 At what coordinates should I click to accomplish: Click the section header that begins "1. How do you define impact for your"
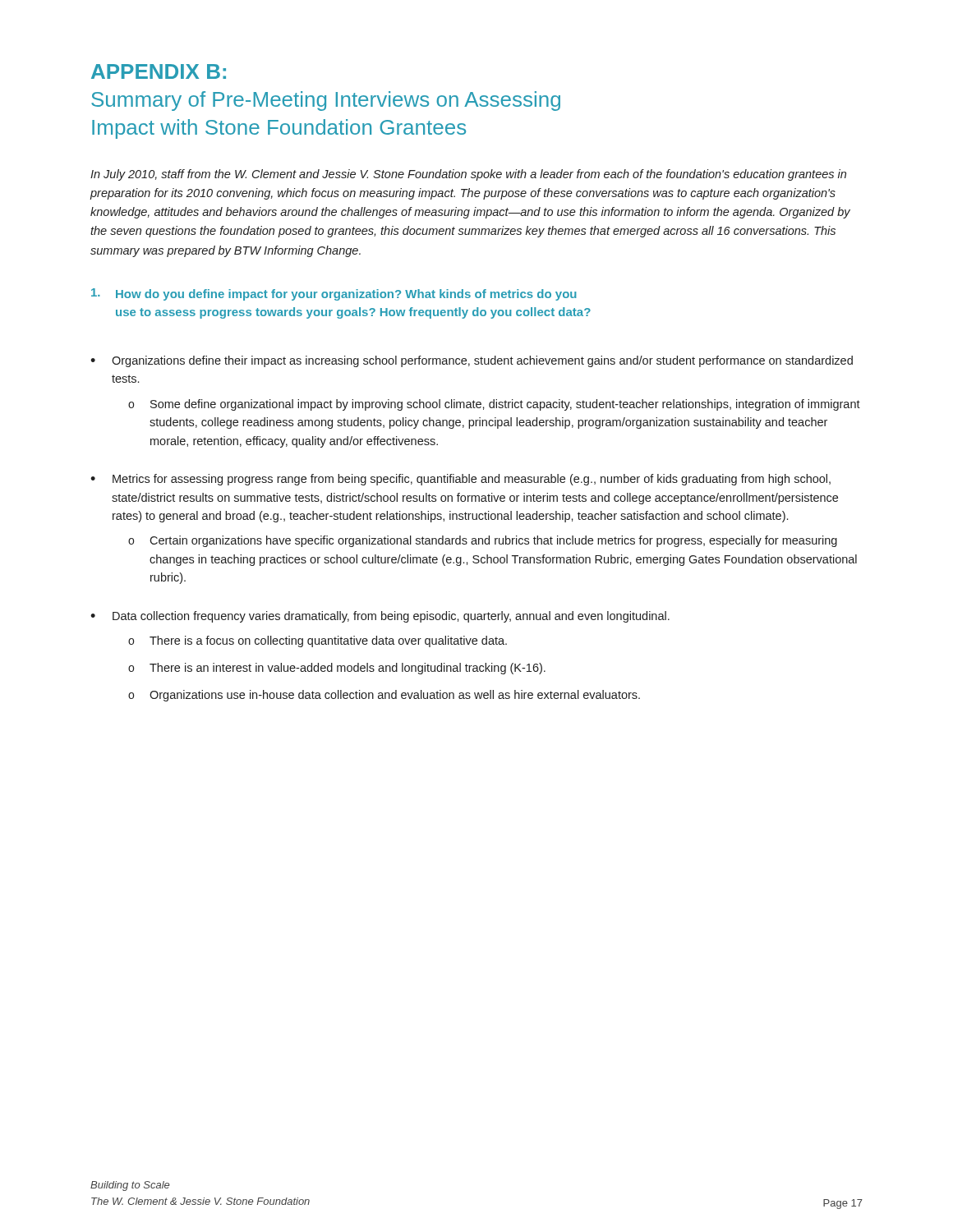coord(476,311)
